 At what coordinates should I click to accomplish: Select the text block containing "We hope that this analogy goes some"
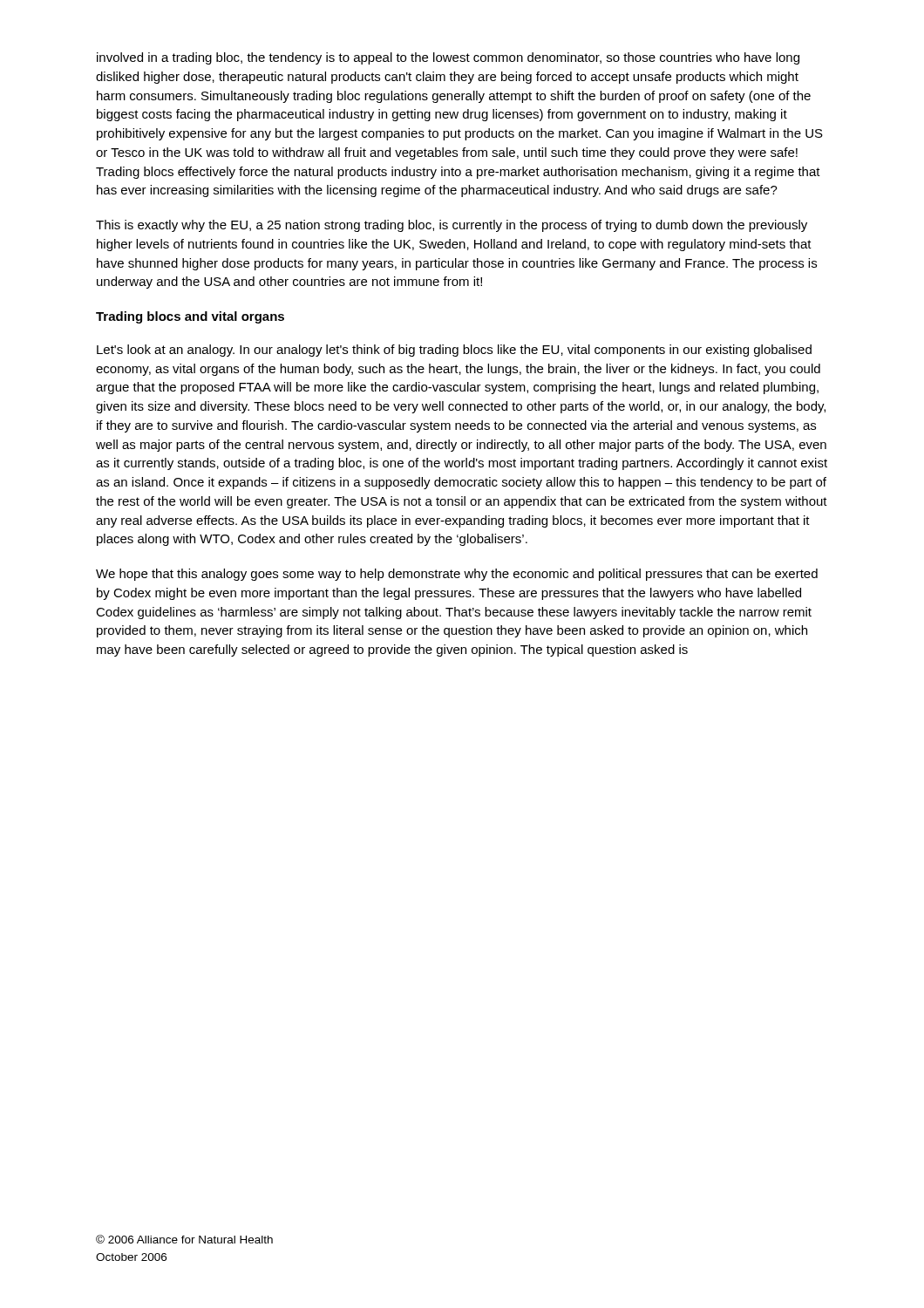click(457, 611)
